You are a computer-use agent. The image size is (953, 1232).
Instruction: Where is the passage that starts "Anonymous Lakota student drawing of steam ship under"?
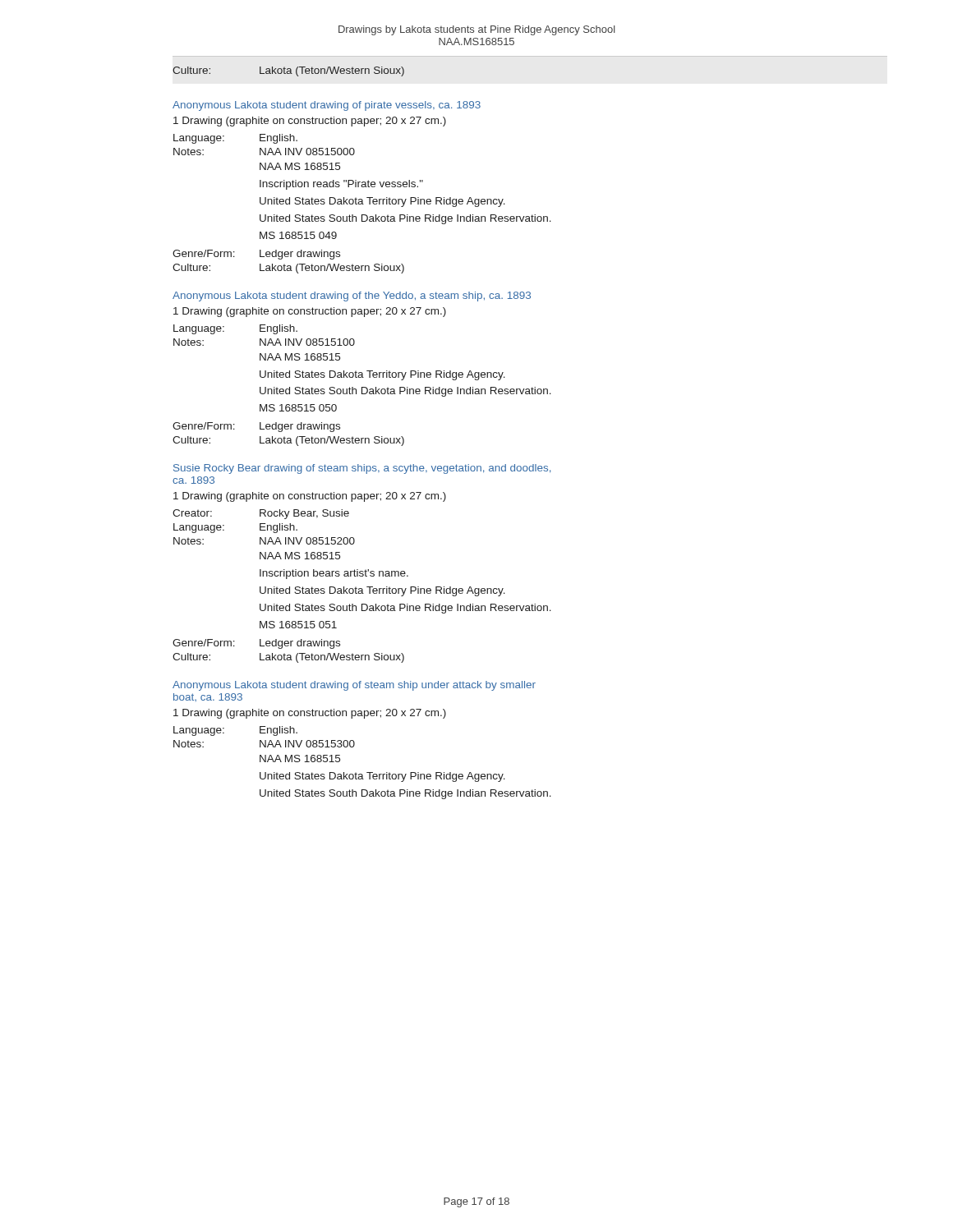[x=354, y=686]
